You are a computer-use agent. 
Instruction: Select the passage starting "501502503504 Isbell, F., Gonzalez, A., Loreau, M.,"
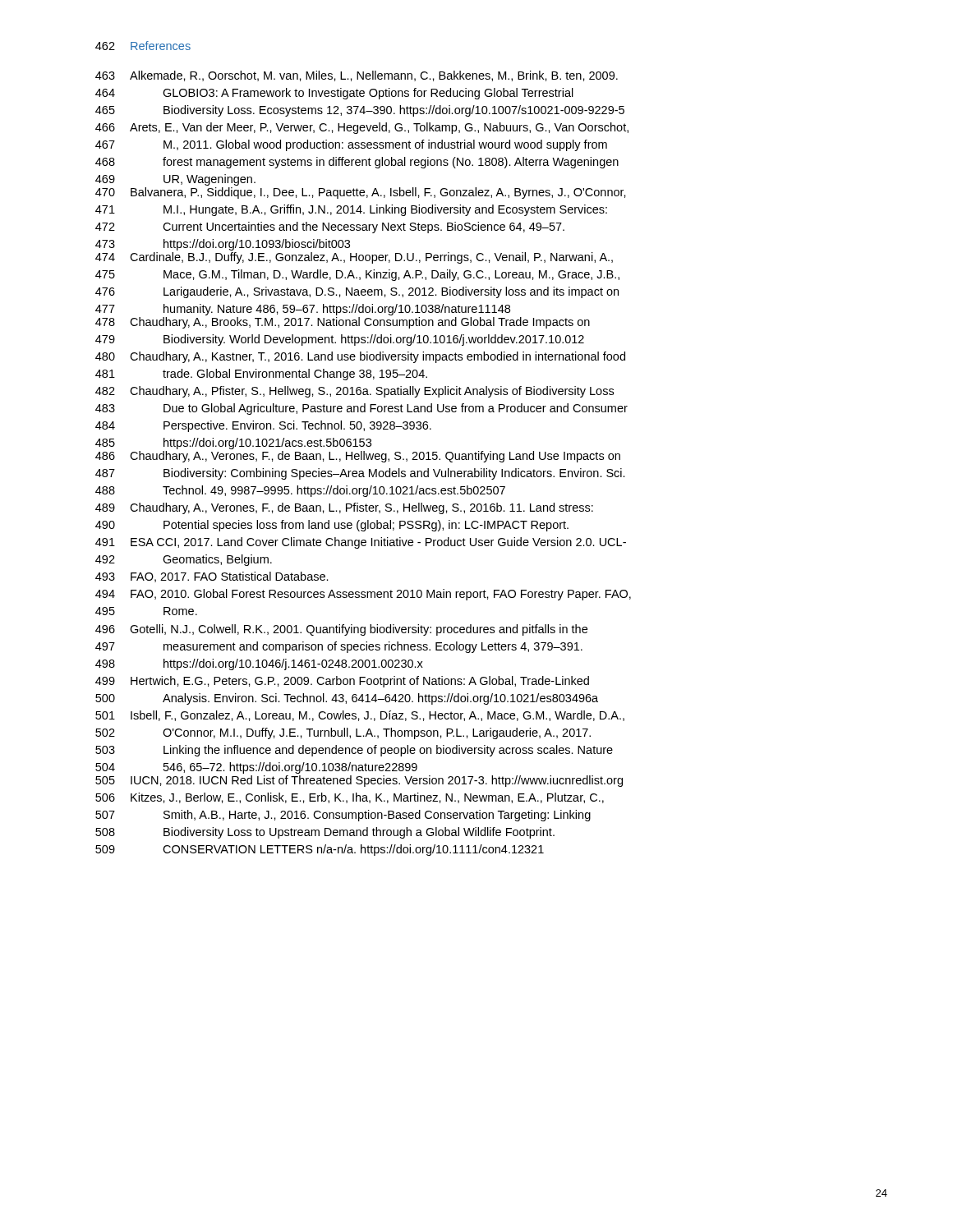tap(346, 742)
